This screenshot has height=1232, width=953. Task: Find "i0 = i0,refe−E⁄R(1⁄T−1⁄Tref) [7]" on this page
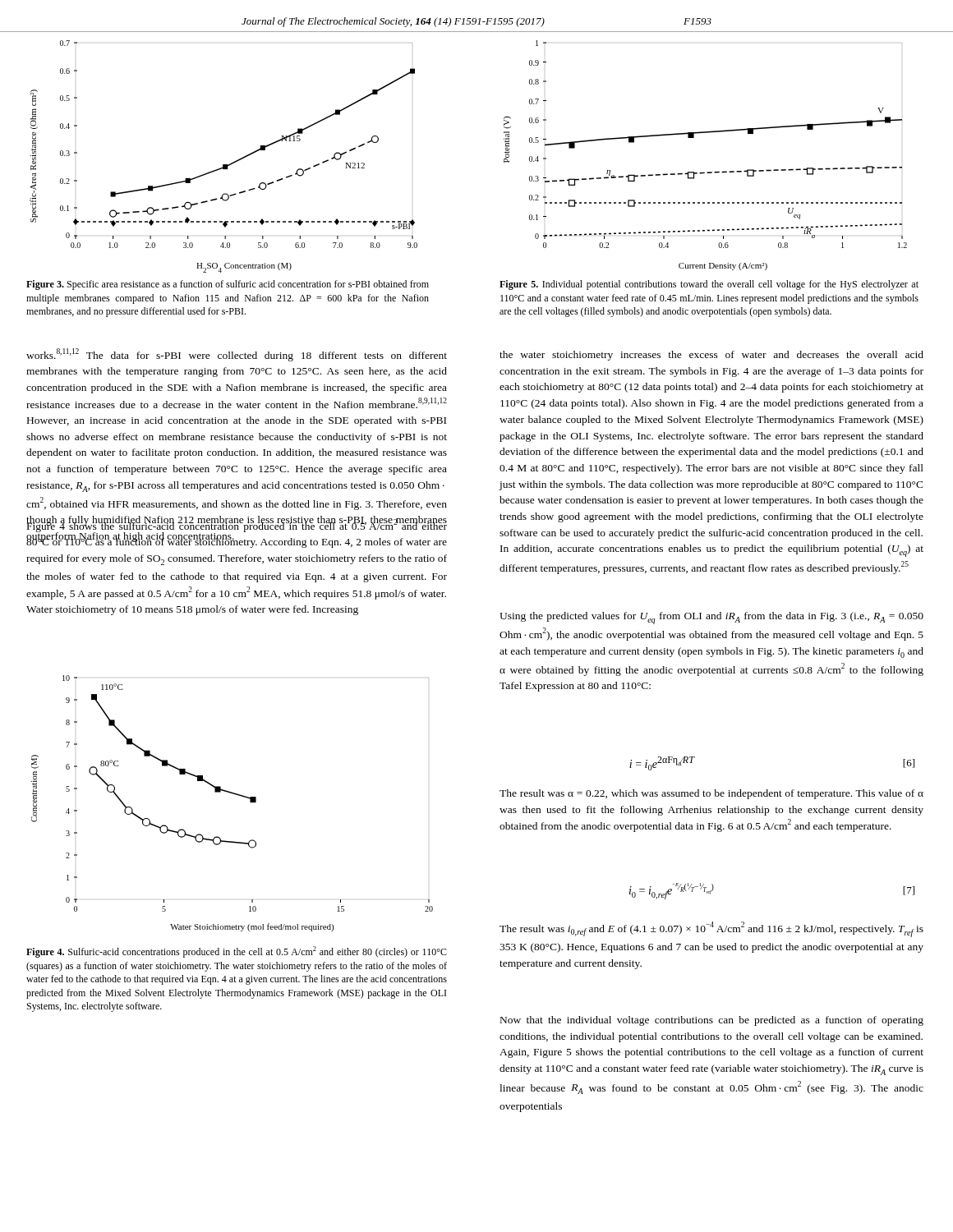coord(711,890)
